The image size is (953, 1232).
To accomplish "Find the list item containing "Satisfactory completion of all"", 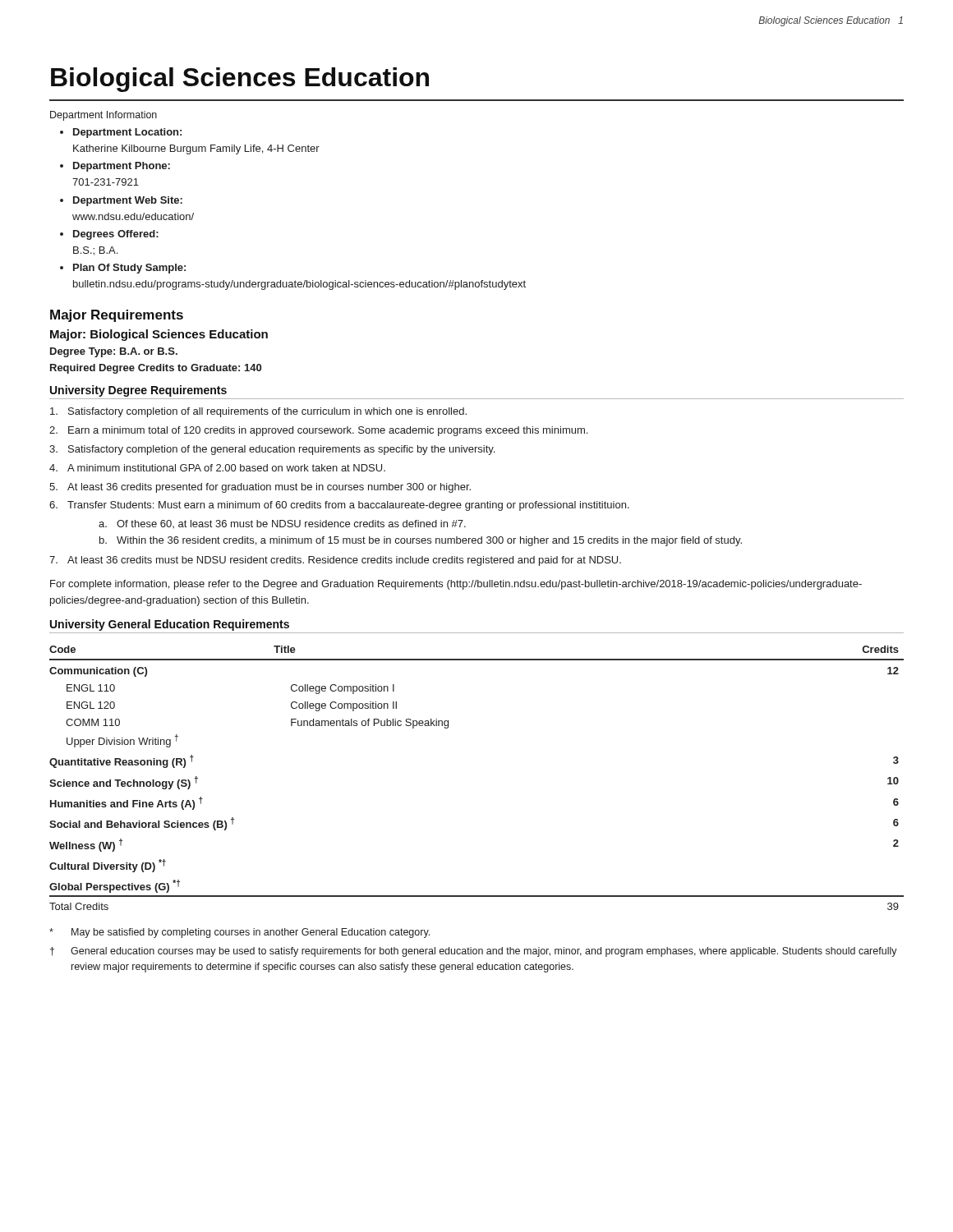I will (x=258, y=412).
